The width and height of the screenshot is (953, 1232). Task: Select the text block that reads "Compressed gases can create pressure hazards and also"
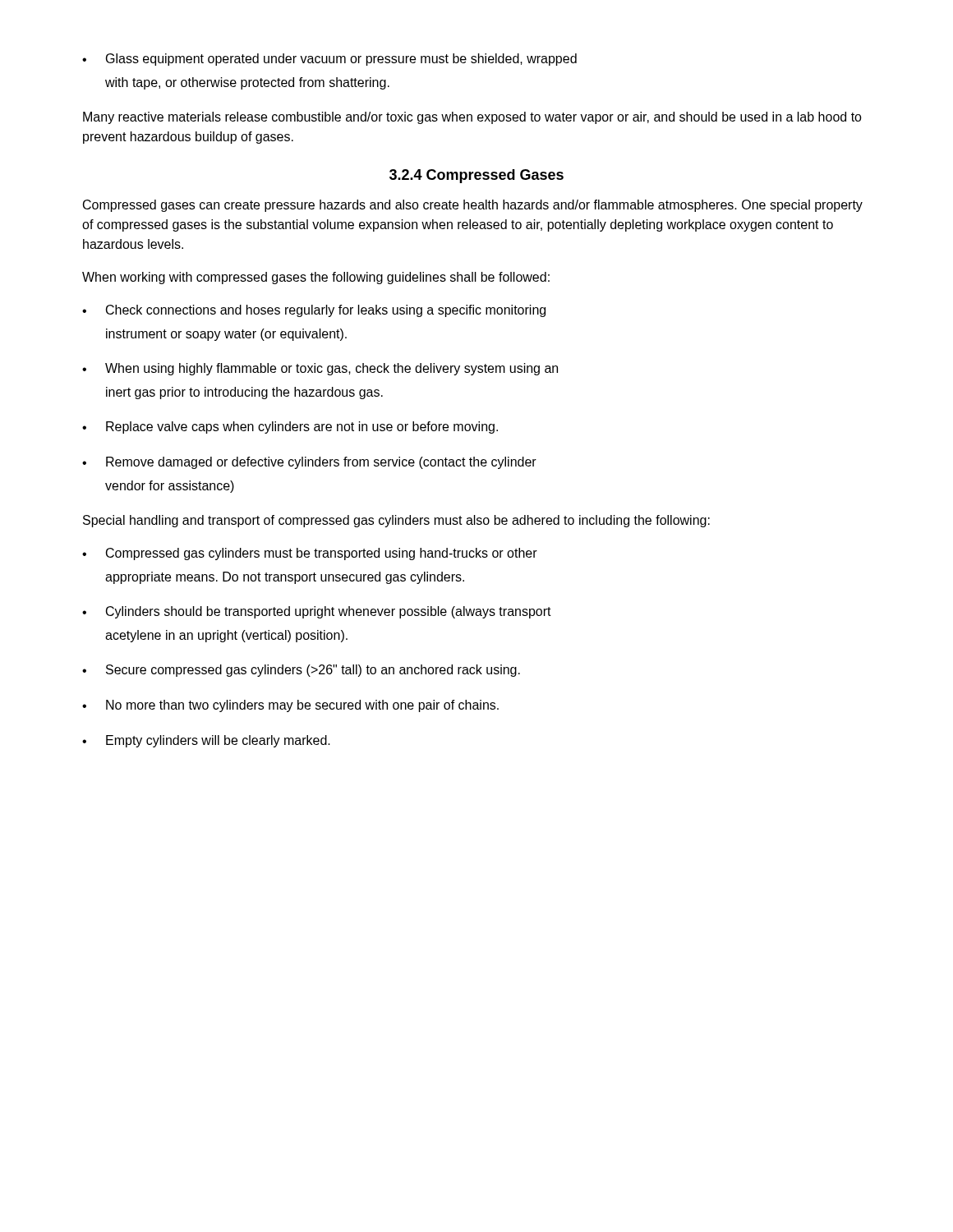[x=476, y=225]
